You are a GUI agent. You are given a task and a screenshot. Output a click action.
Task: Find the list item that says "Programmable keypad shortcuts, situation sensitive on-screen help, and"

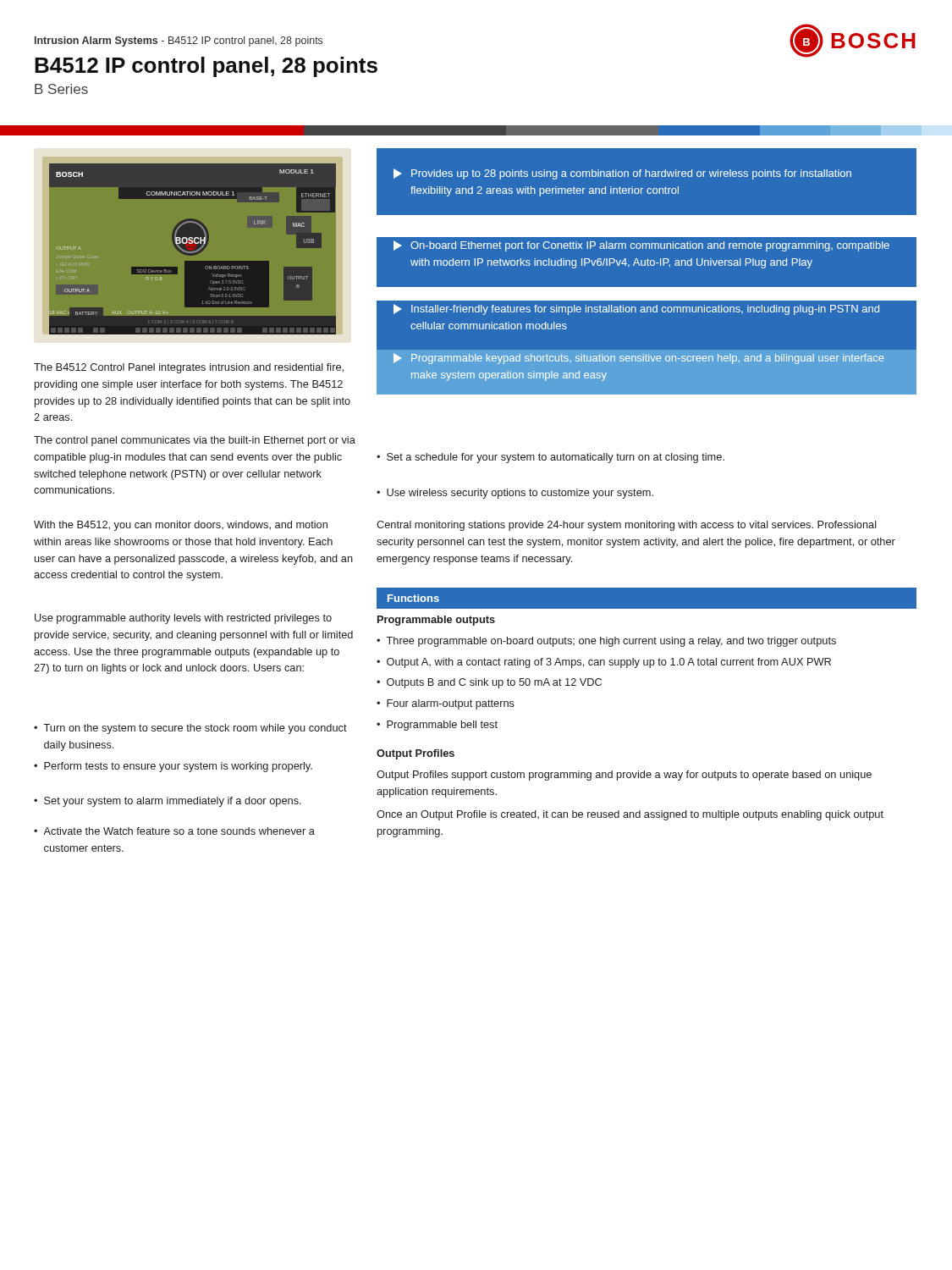[x=645, y=366]
